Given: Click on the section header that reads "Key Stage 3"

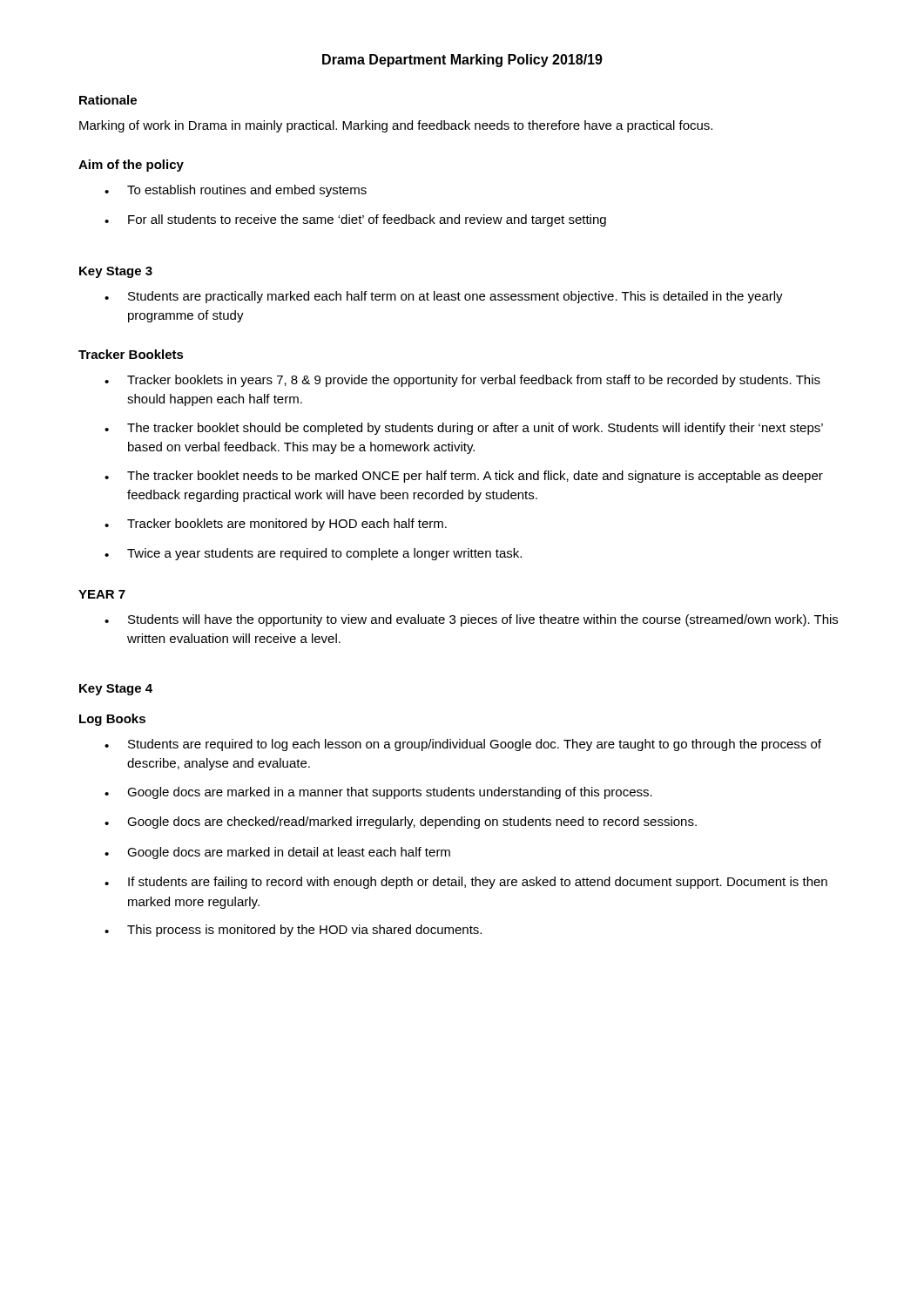Looking at the screenshot, I should click(115, 270).
